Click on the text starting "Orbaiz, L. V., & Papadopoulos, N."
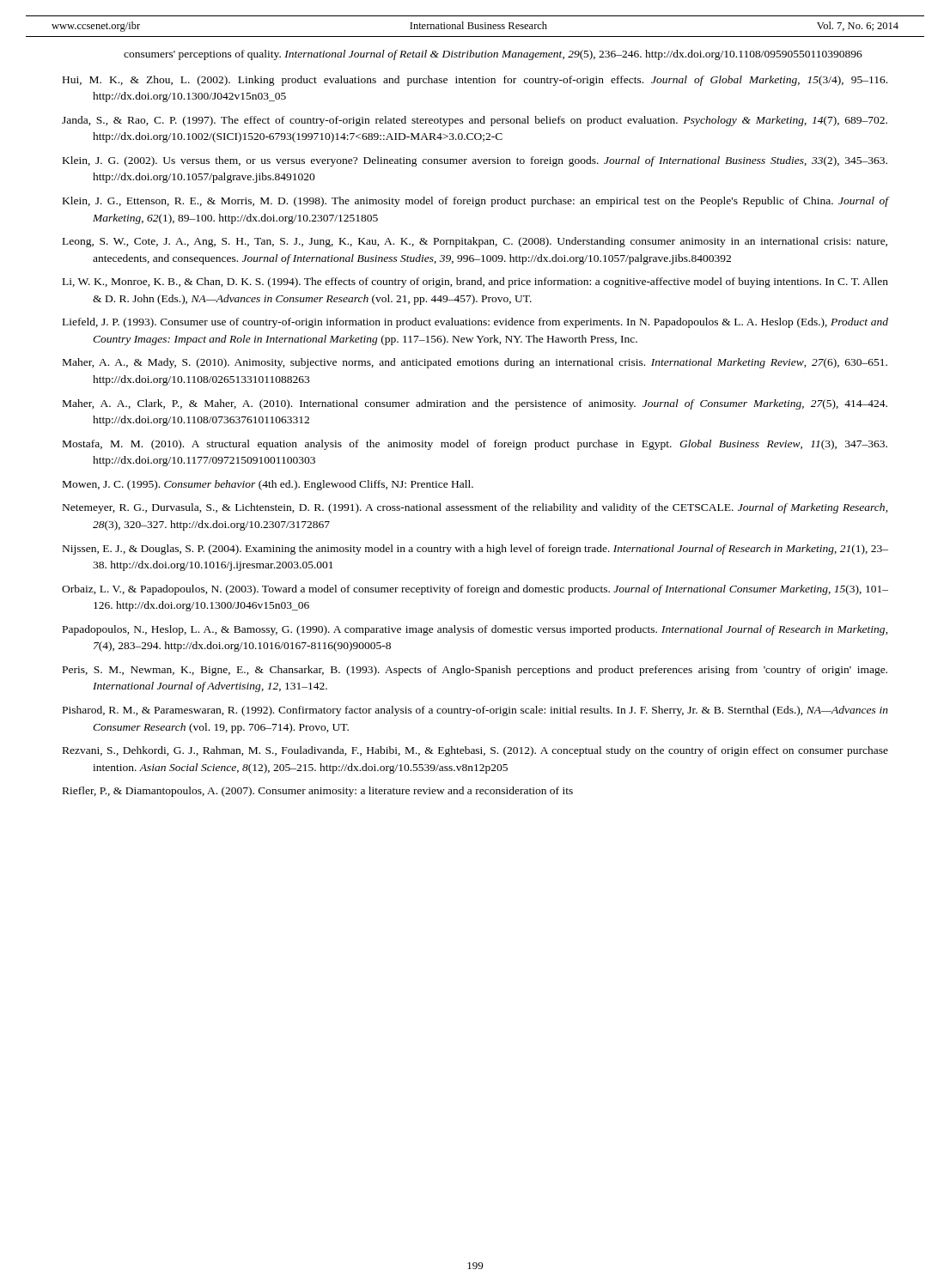 475,597
